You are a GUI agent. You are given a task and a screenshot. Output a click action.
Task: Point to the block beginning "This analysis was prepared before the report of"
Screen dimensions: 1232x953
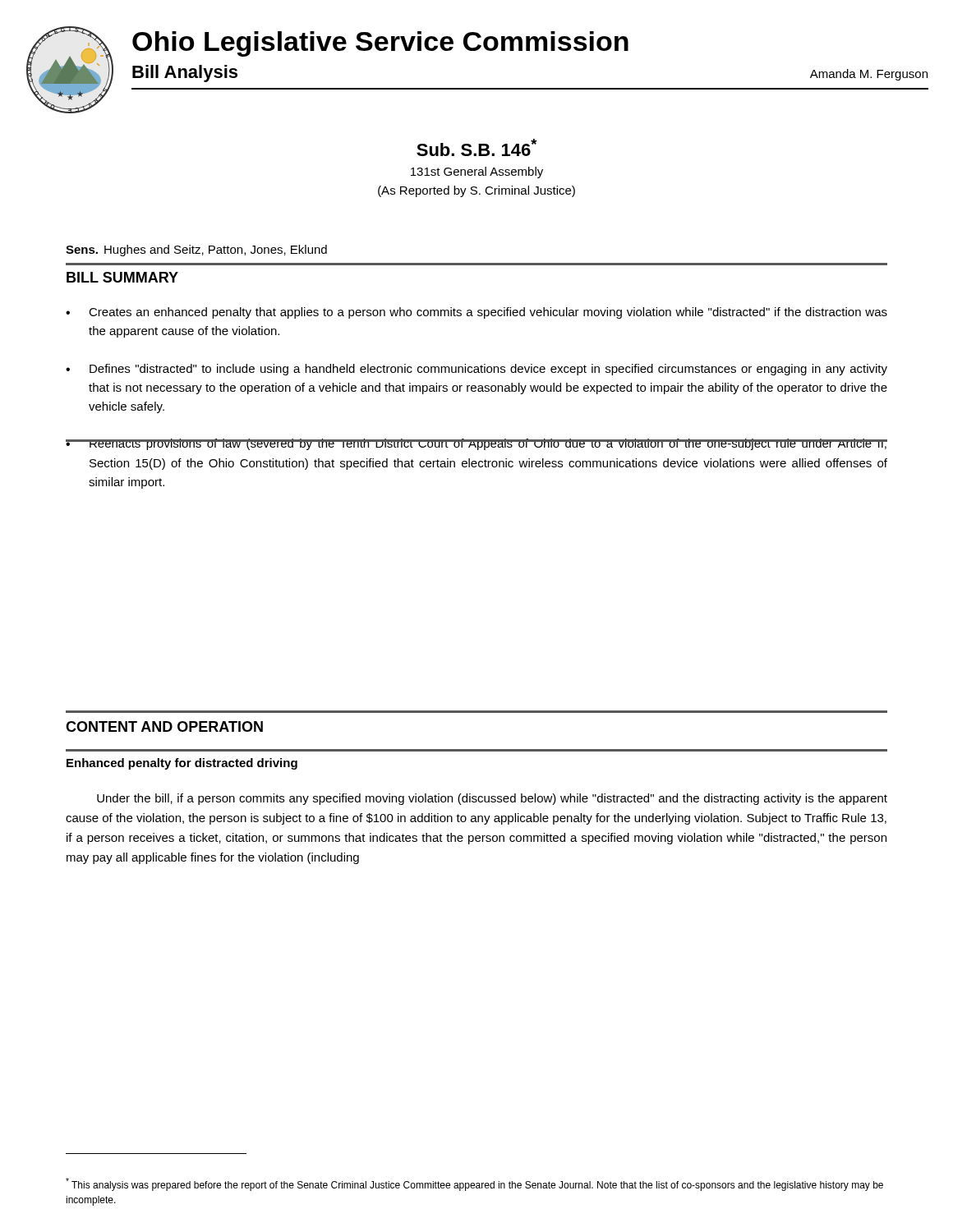(475, 1191)
